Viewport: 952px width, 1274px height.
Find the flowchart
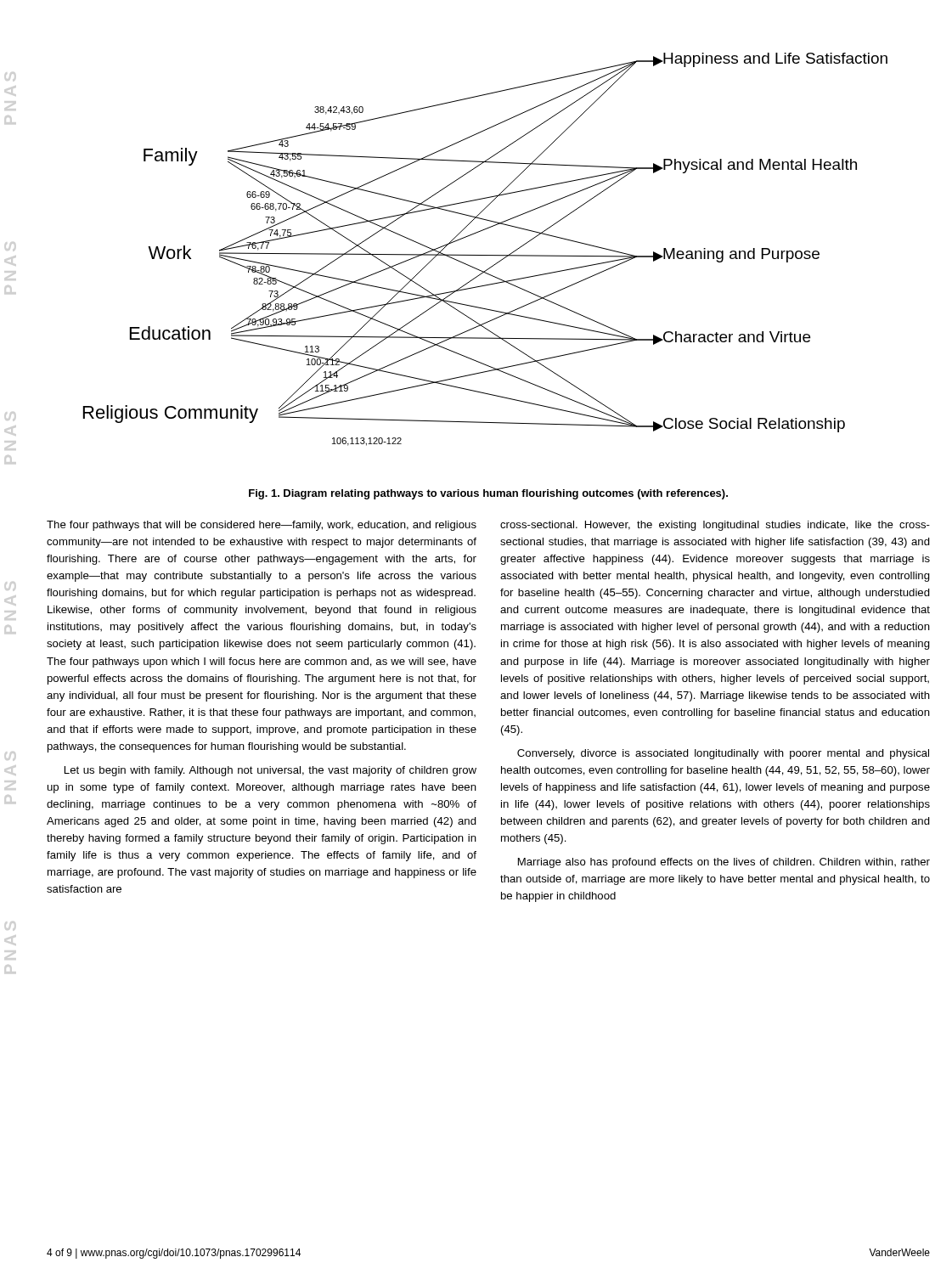tap(488, 248)
